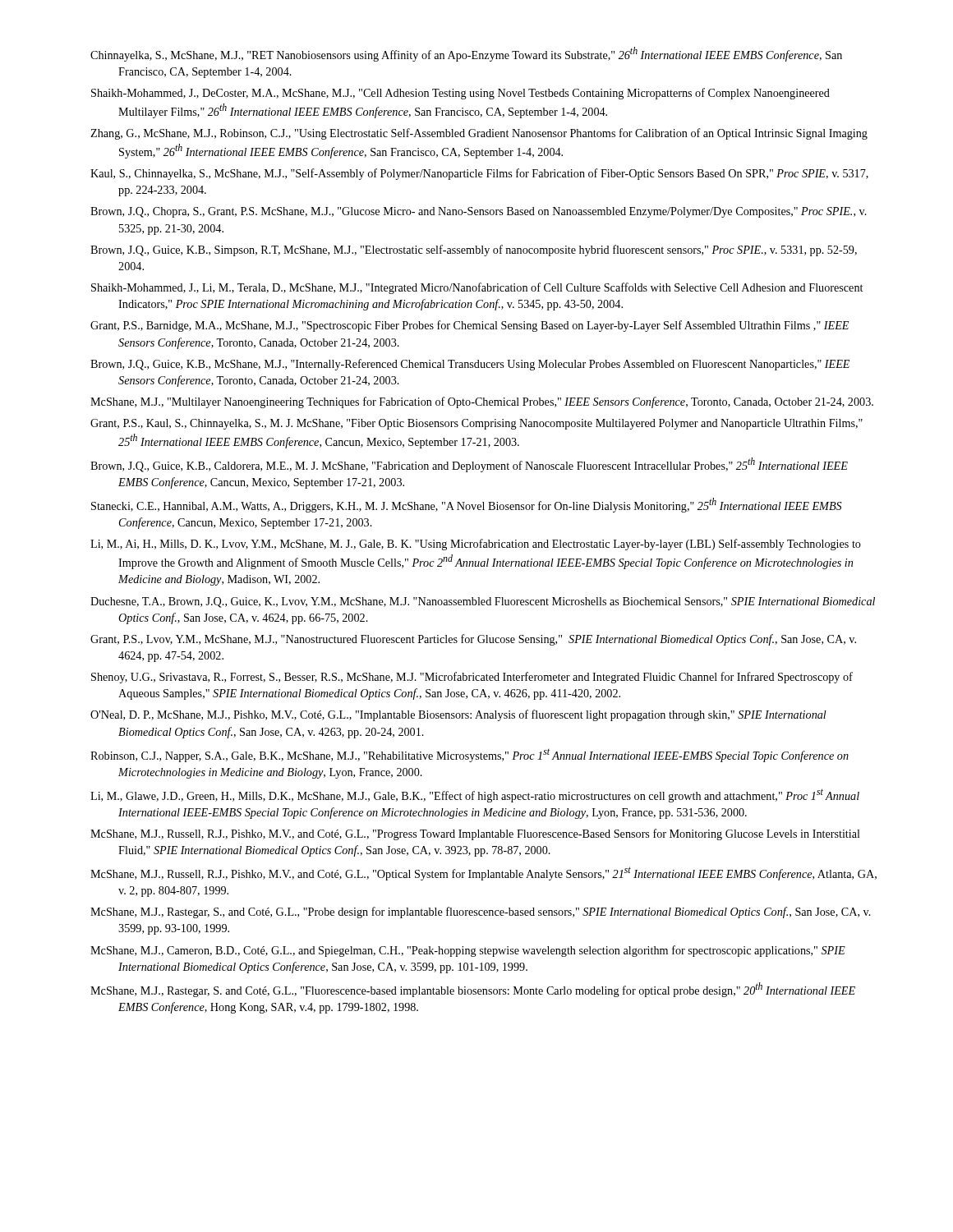Where is the passage that starts "Shenoy, U.G., Srivastava, R., Forrest, S., Besser,"?
The width and height of the screenshot is (953, 1232).
pyautogui.click(x=471, y=685)
